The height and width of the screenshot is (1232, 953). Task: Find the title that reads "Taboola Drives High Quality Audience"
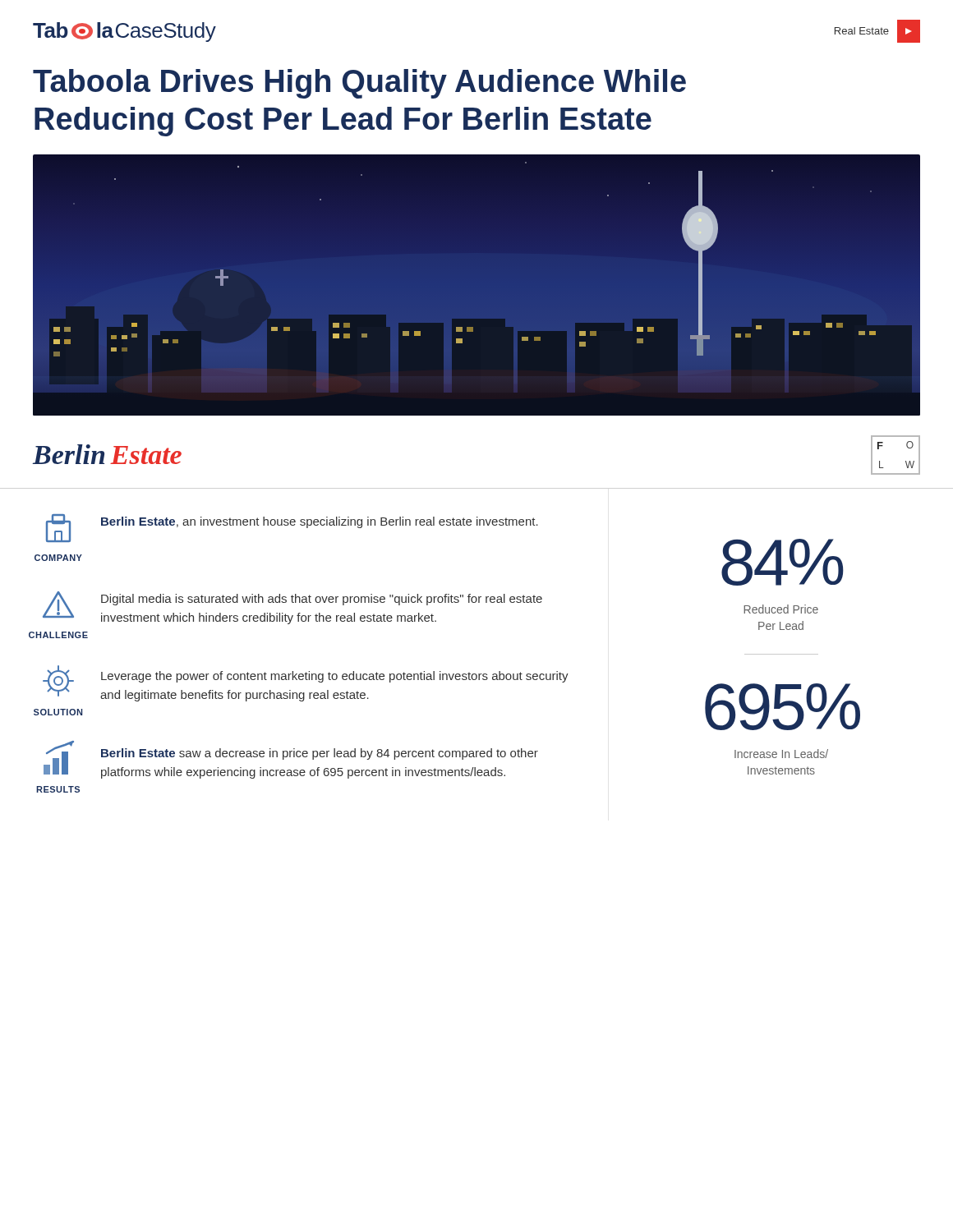coord(370,101)
